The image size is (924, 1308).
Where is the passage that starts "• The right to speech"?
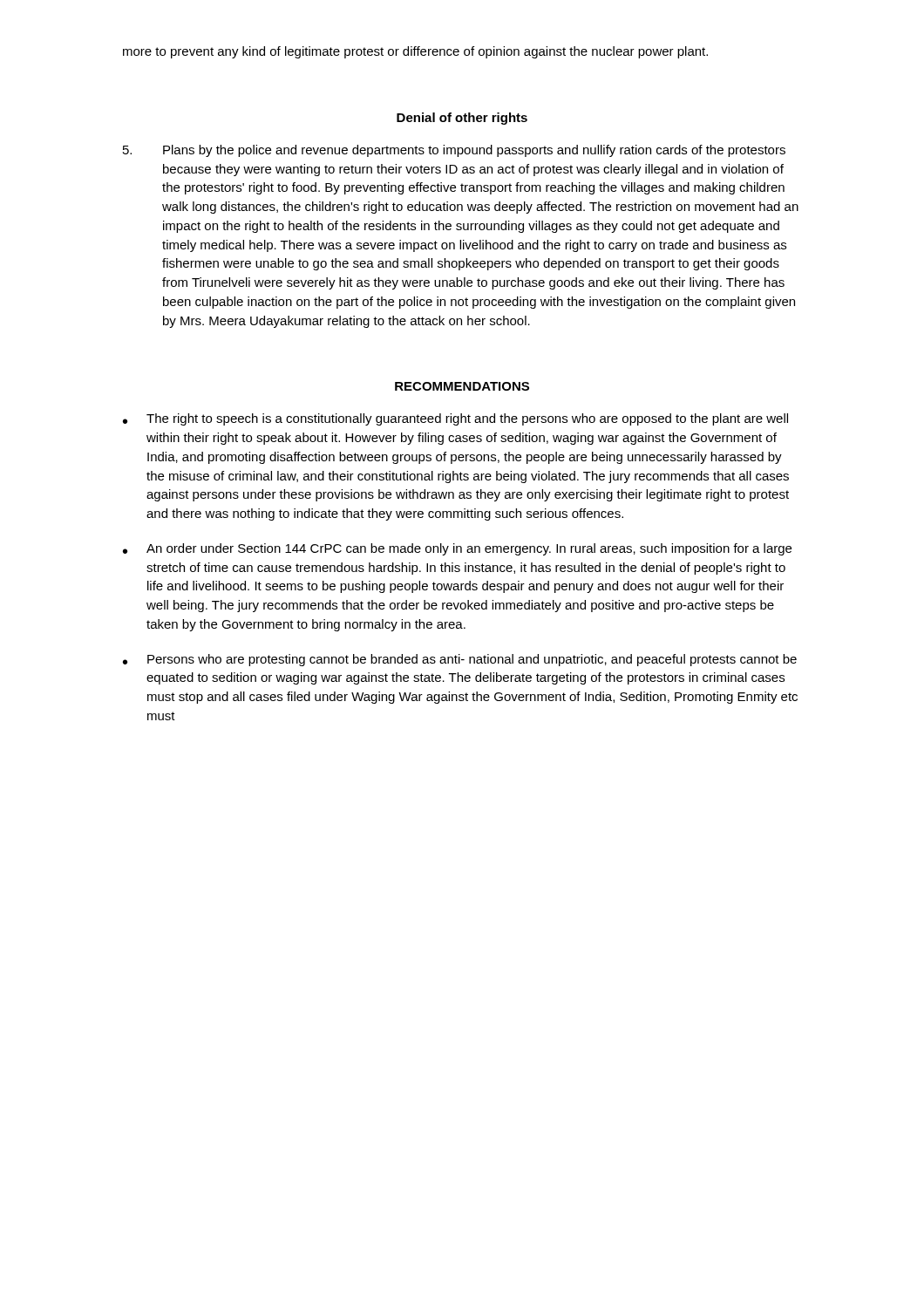click(x=462, y=466)
